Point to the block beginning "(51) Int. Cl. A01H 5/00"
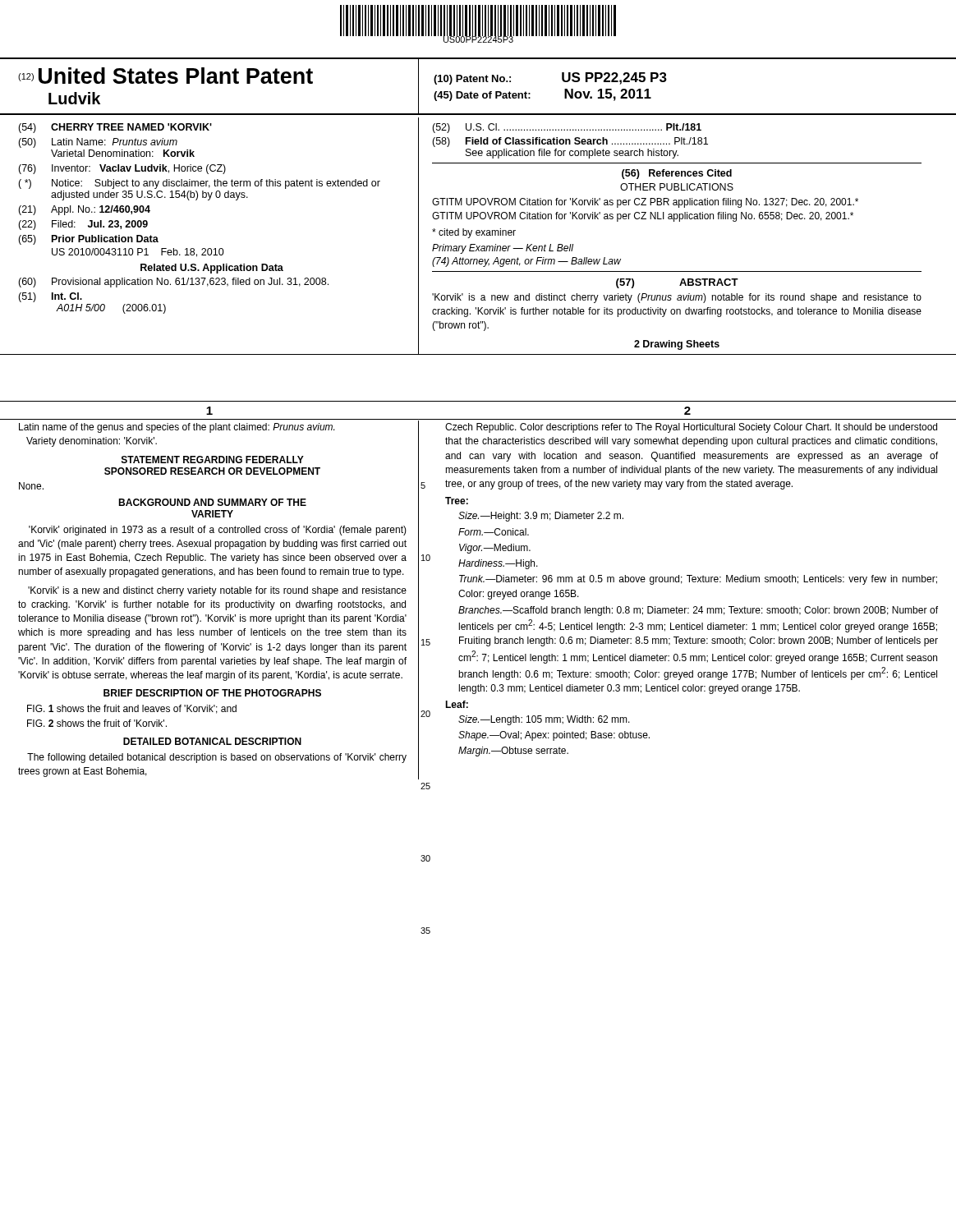Screen dimensions: 1232x956 pyautogui.click(x=92, y=302)
